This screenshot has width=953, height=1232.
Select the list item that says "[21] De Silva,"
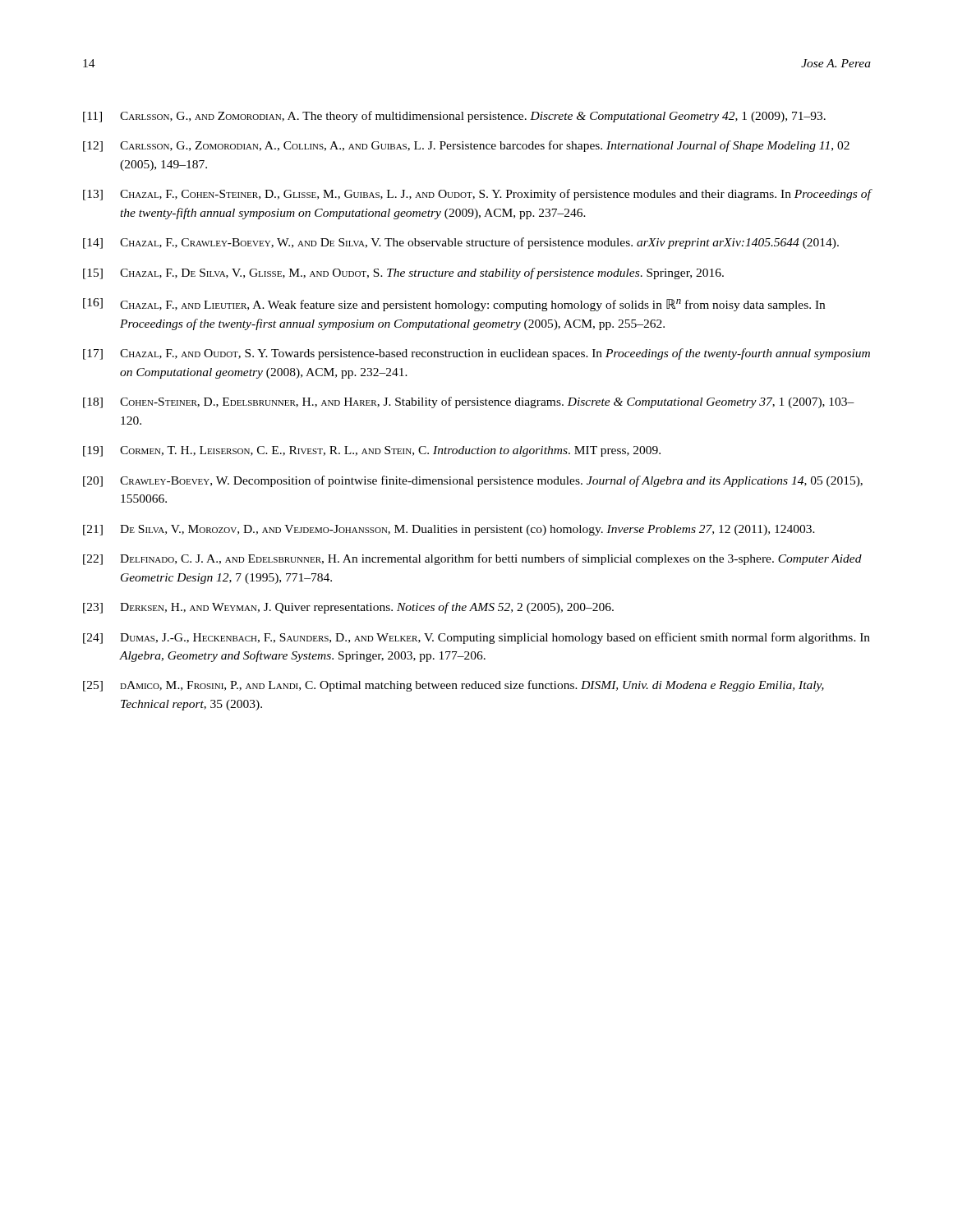(476, 529)
